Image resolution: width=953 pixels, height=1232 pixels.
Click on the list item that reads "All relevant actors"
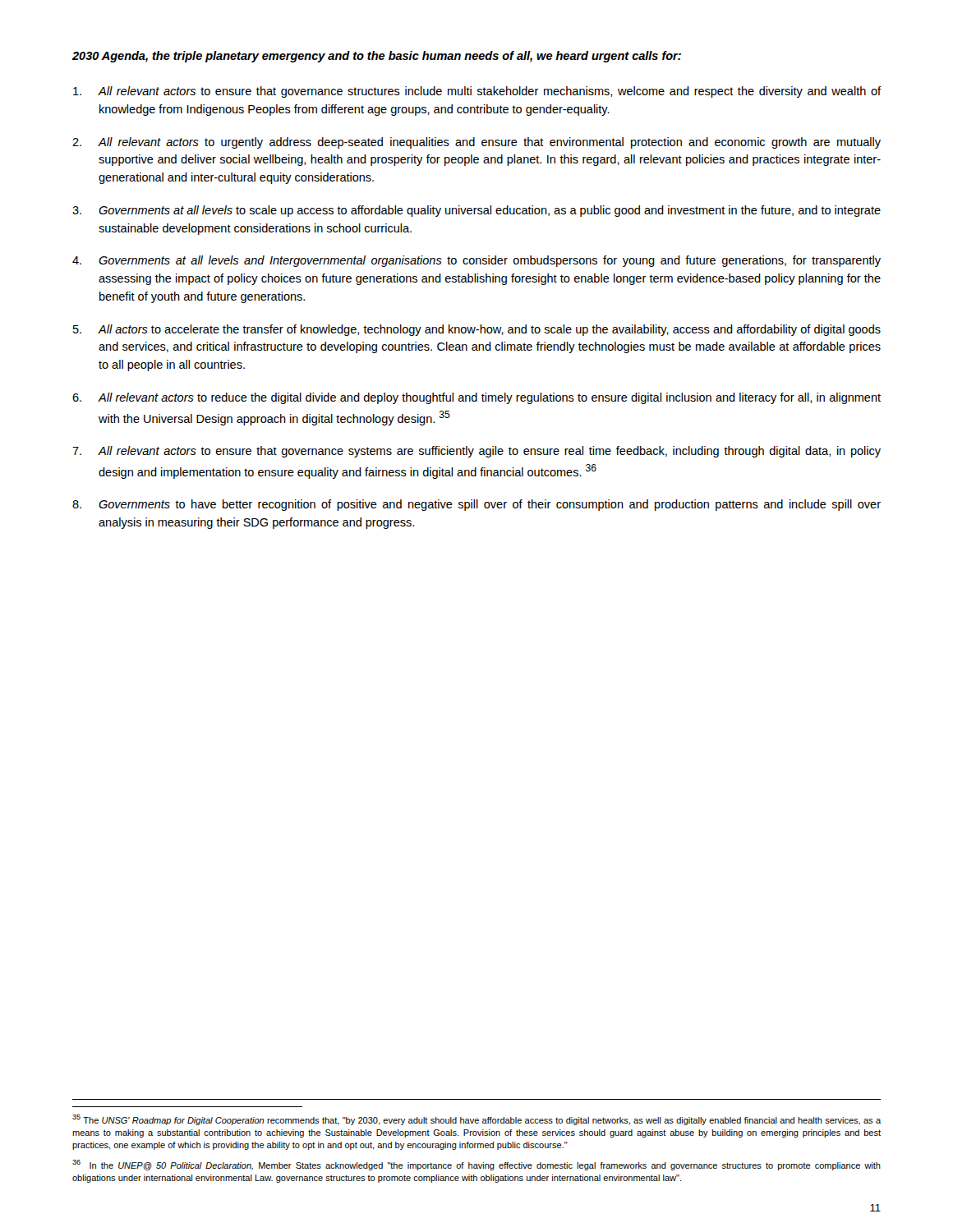coord(476,101)
